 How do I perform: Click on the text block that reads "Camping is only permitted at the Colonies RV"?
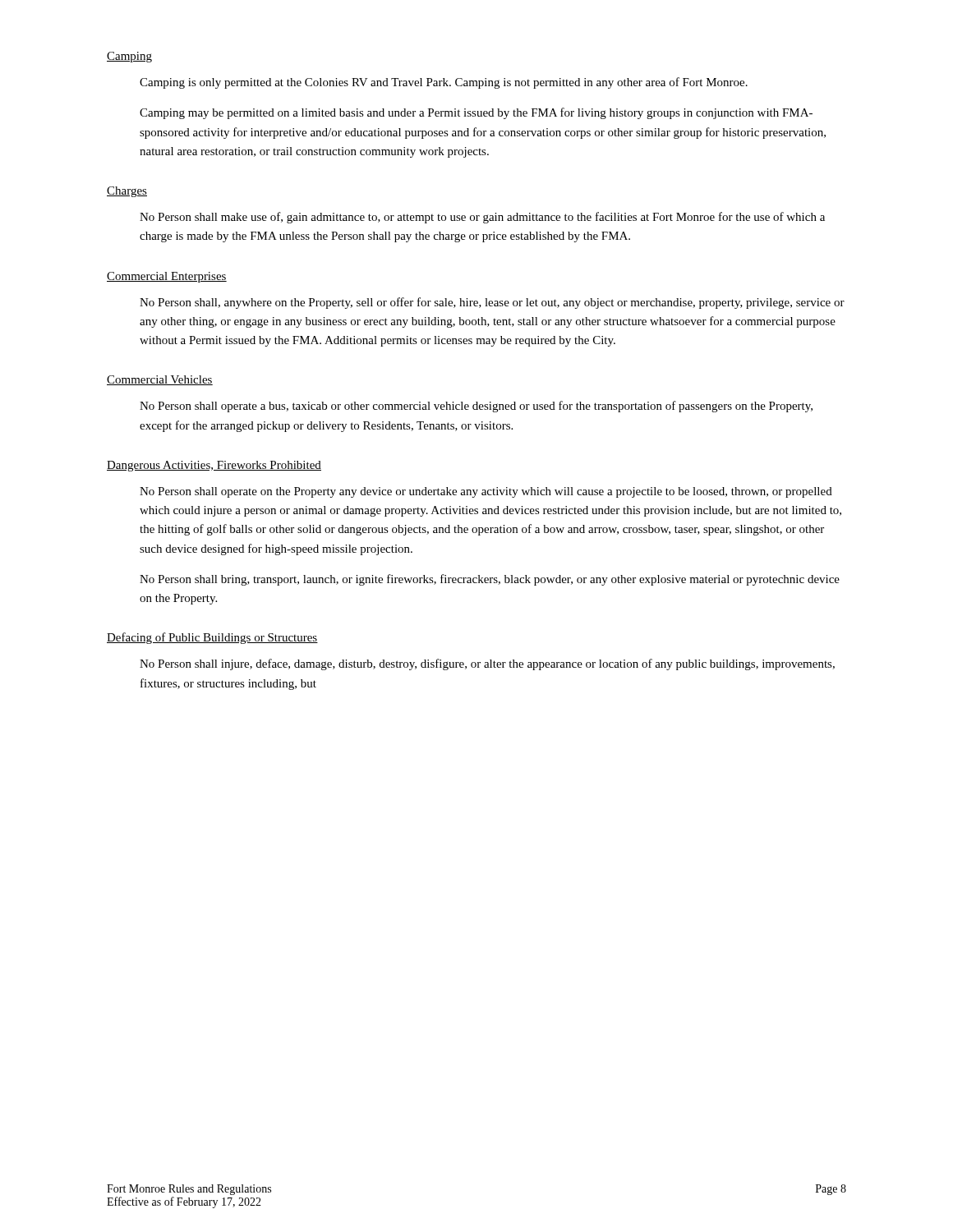point(444,82)
